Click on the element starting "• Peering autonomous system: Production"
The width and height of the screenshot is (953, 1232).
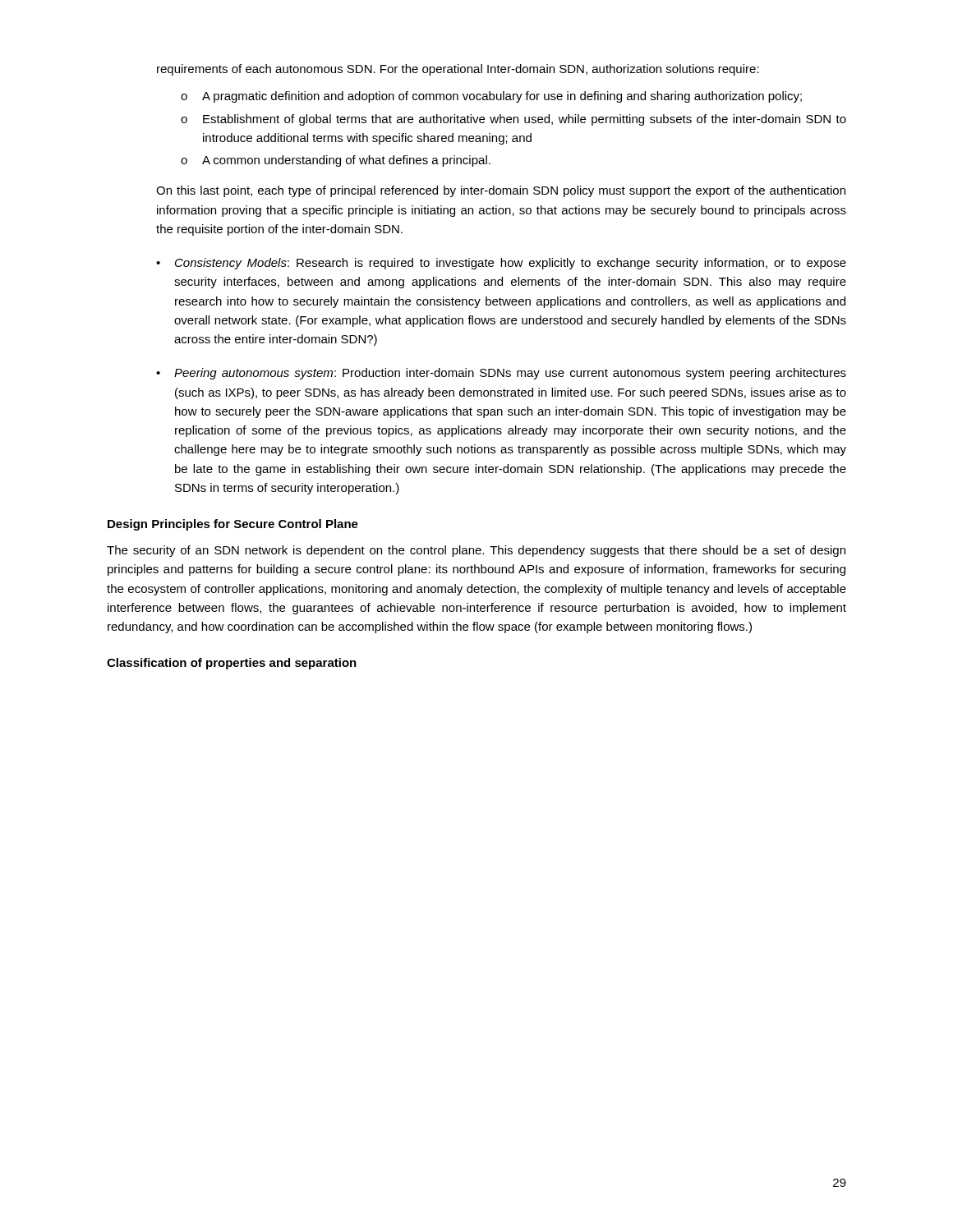click(x=501, y=430)
